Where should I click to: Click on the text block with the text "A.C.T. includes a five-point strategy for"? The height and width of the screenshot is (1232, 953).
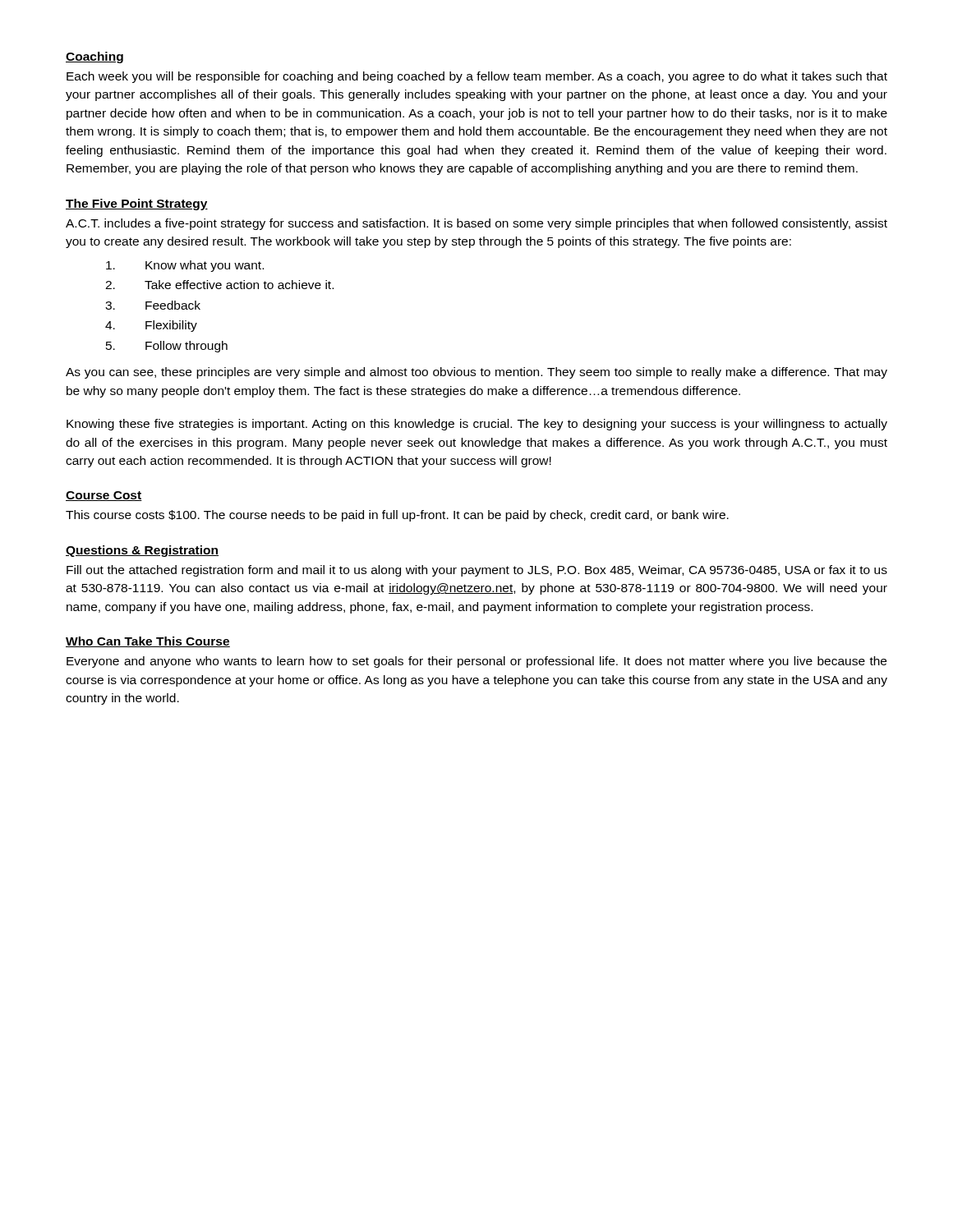pos(476,232)
